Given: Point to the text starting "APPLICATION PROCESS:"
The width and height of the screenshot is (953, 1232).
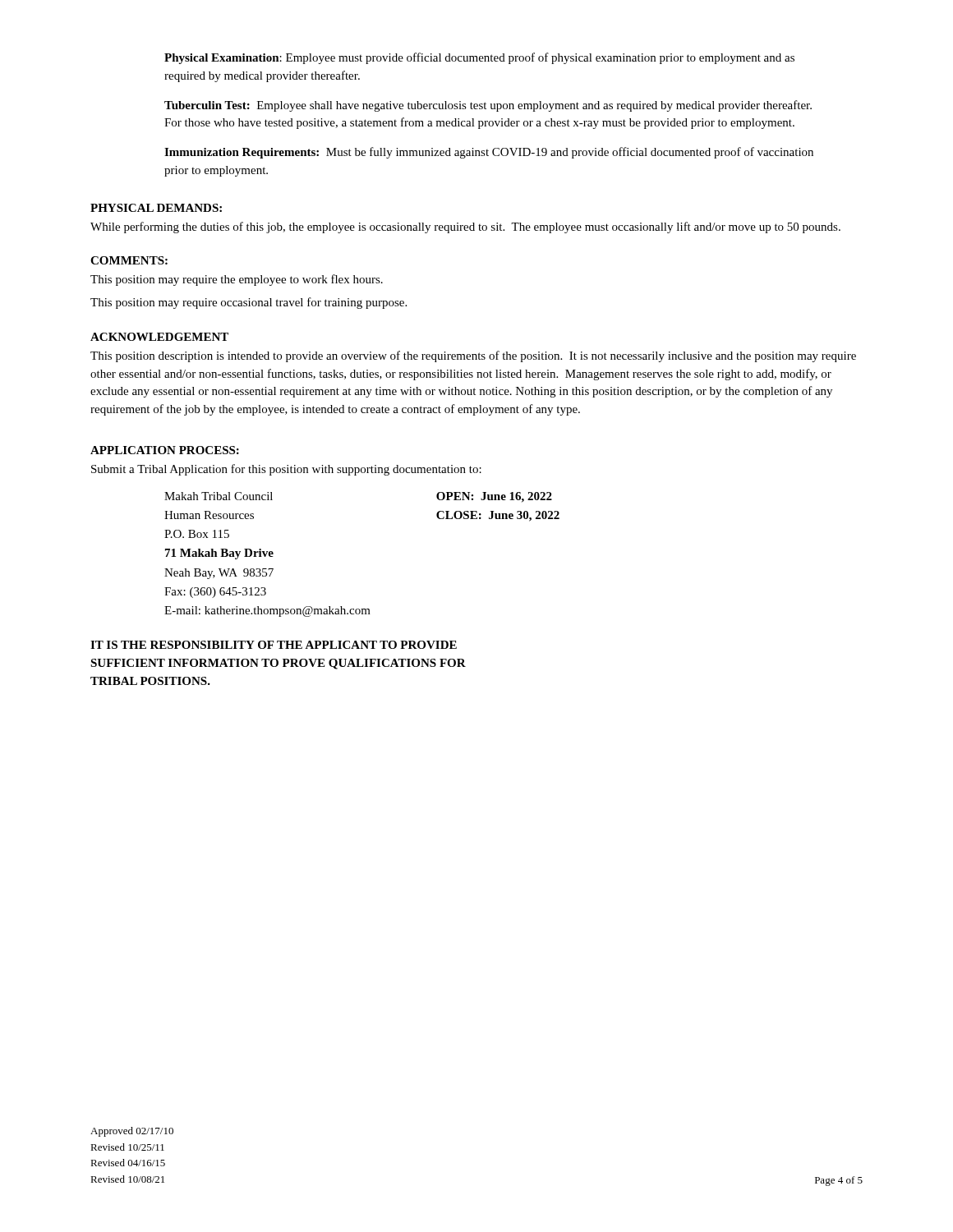Looking at the screenshot, I should coord(165,450).
